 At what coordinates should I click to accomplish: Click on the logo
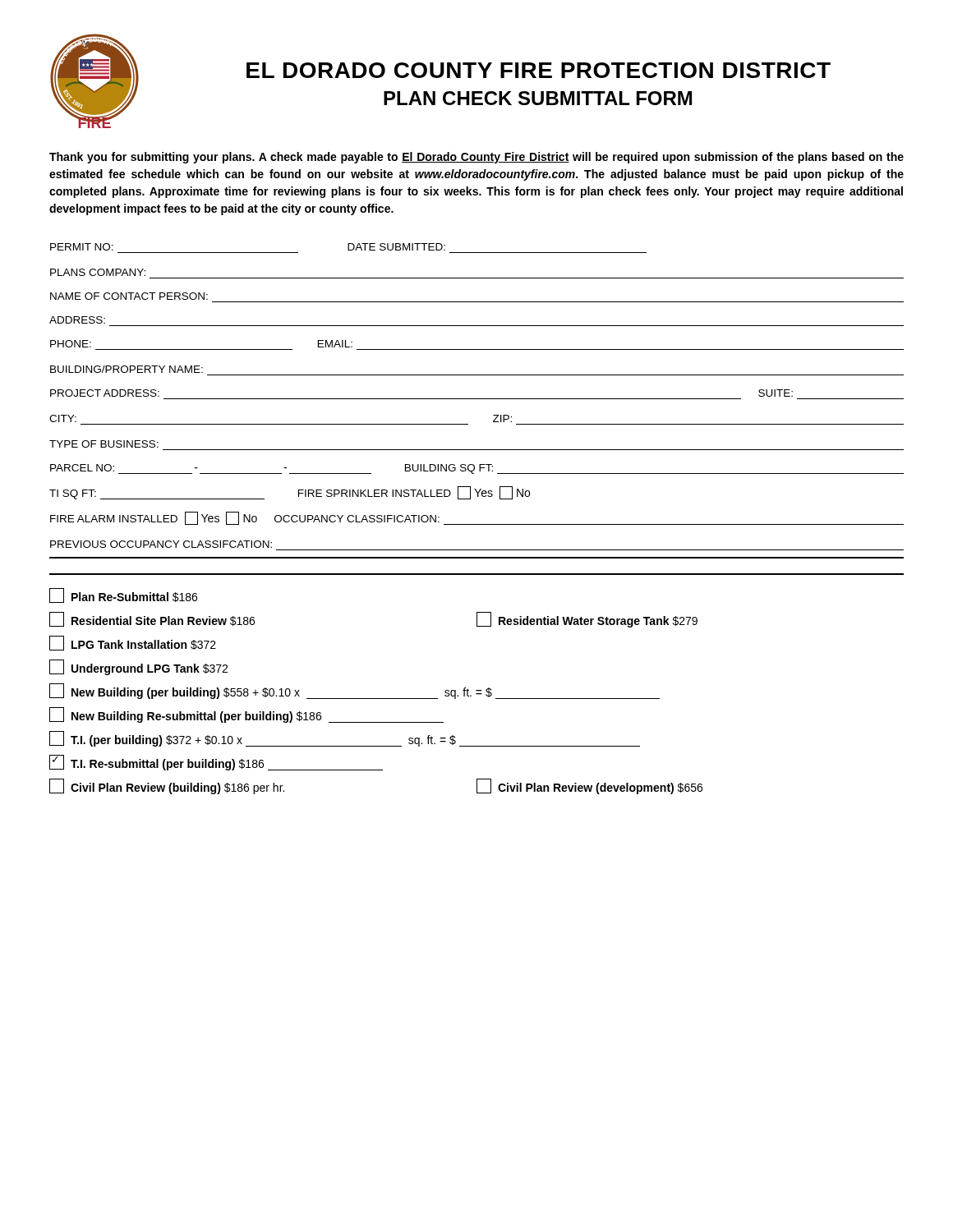click(99, 83)
